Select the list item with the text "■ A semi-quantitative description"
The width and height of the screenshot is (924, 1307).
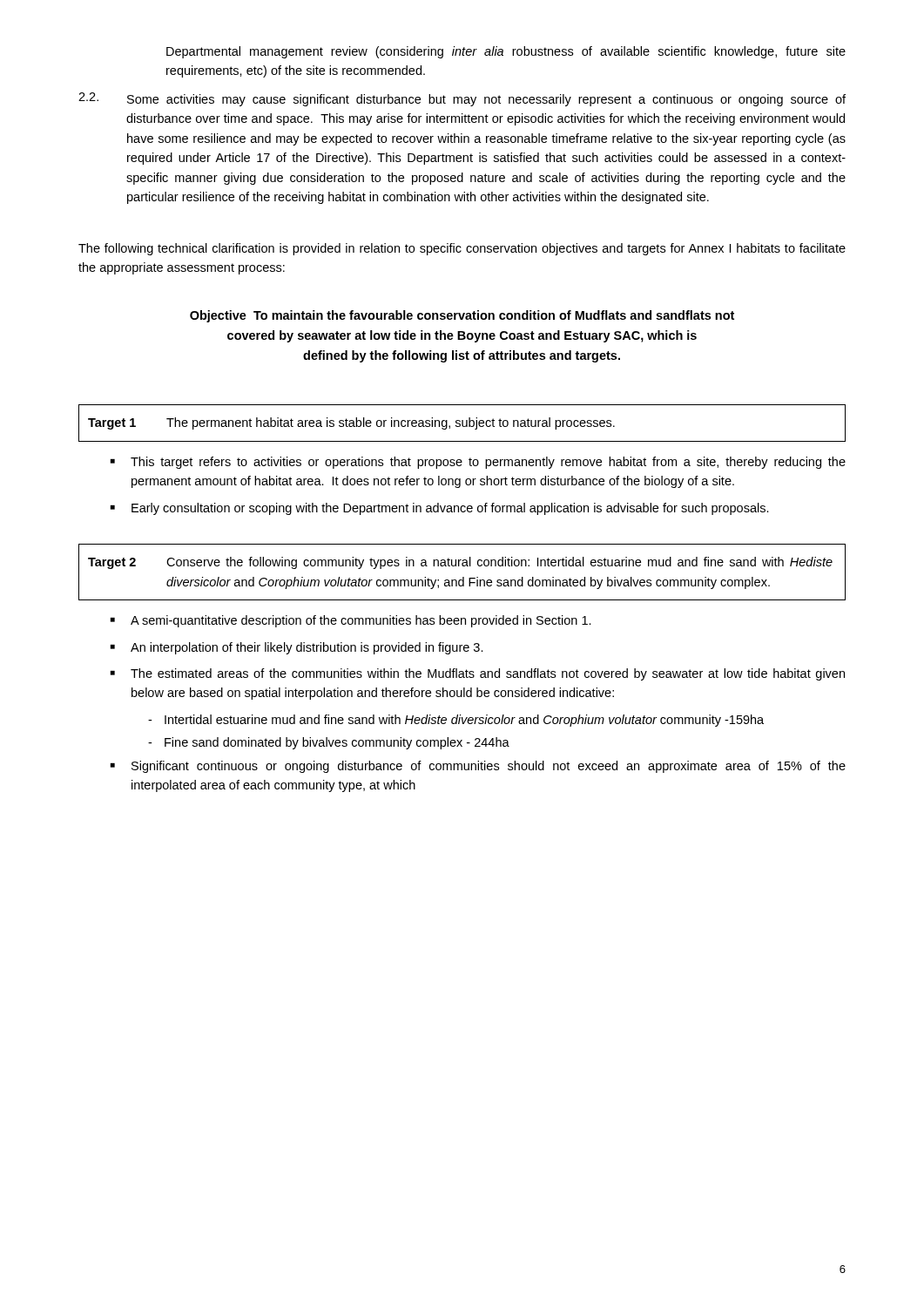[x=478, y=621]
